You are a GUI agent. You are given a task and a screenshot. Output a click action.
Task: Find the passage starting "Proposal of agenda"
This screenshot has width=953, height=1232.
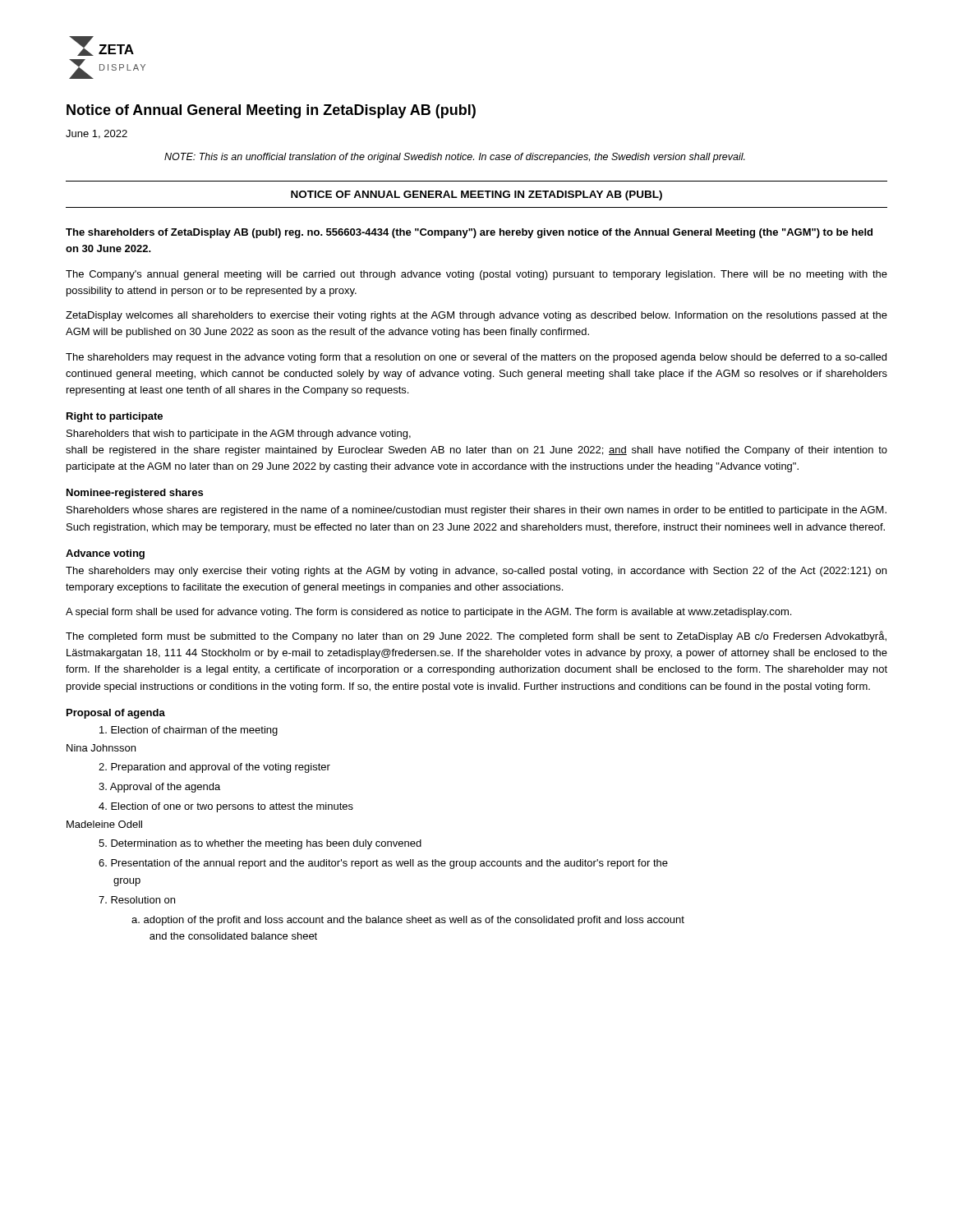pos(115,712)
